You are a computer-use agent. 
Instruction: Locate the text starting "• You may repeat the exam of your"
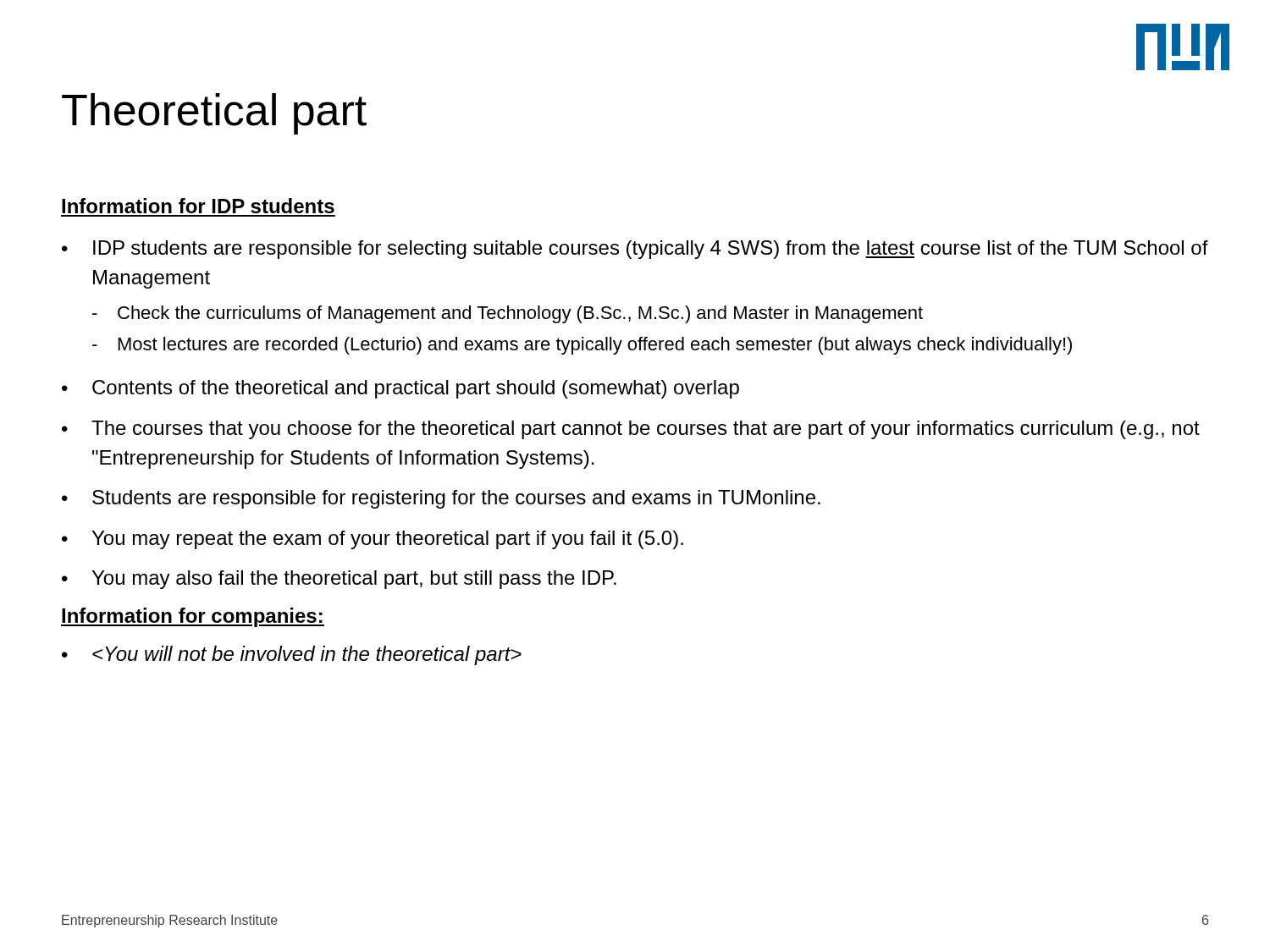point(635,539)
